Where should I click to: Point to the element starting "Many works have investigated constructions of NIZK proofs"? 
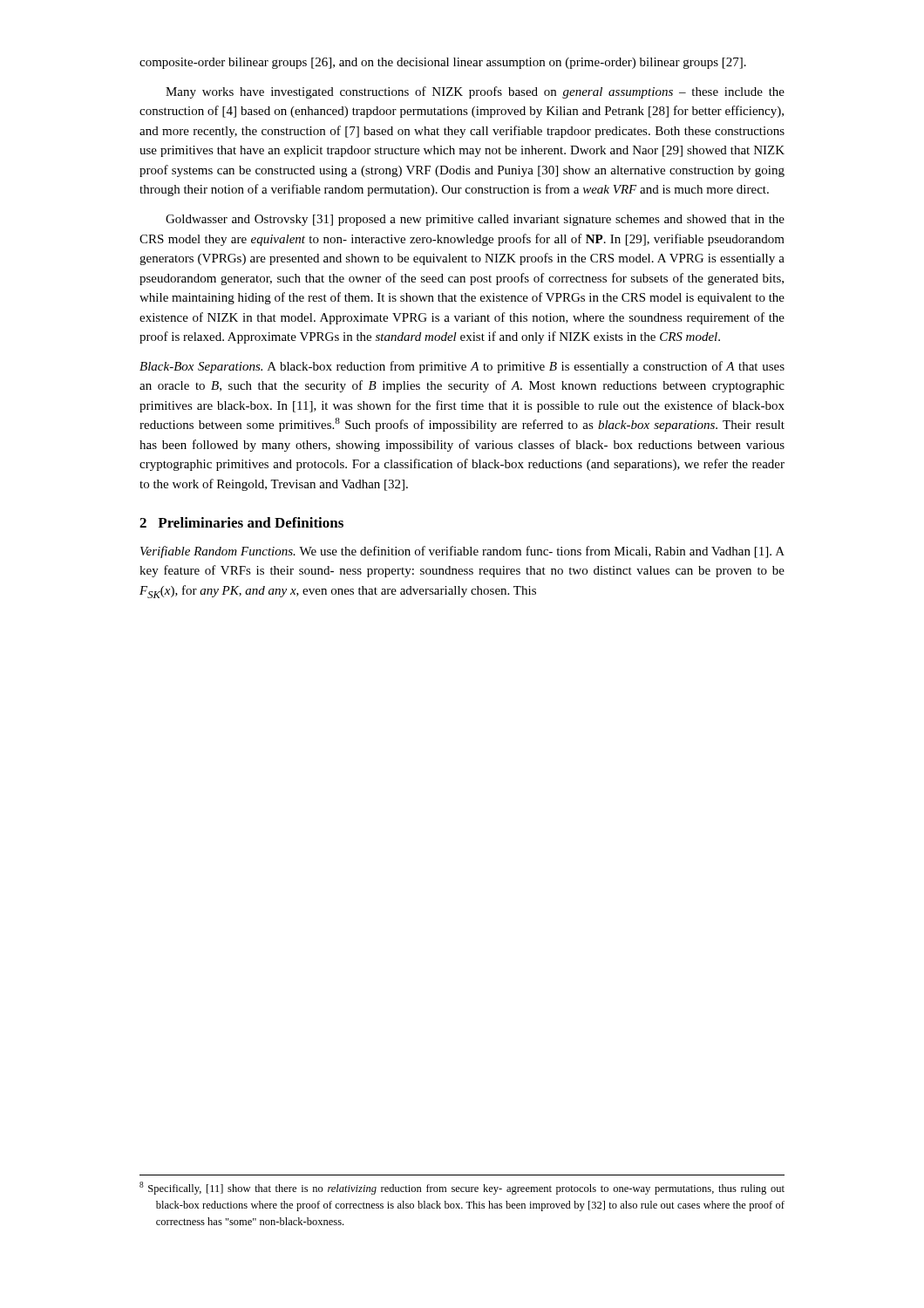click(x=462, y=141)
